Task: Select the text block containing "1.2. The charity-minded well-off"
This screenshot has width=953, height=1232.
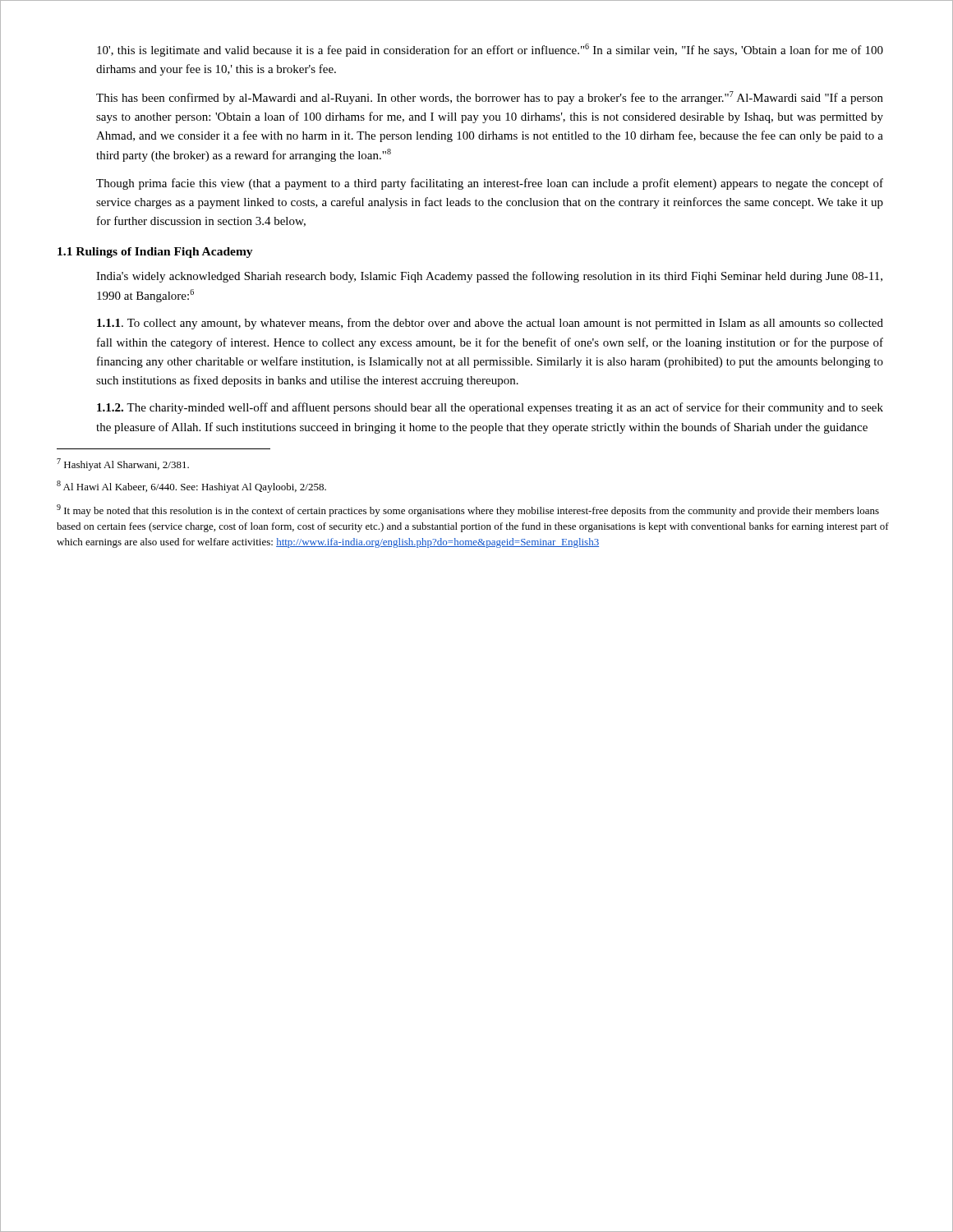Action: 490,417
